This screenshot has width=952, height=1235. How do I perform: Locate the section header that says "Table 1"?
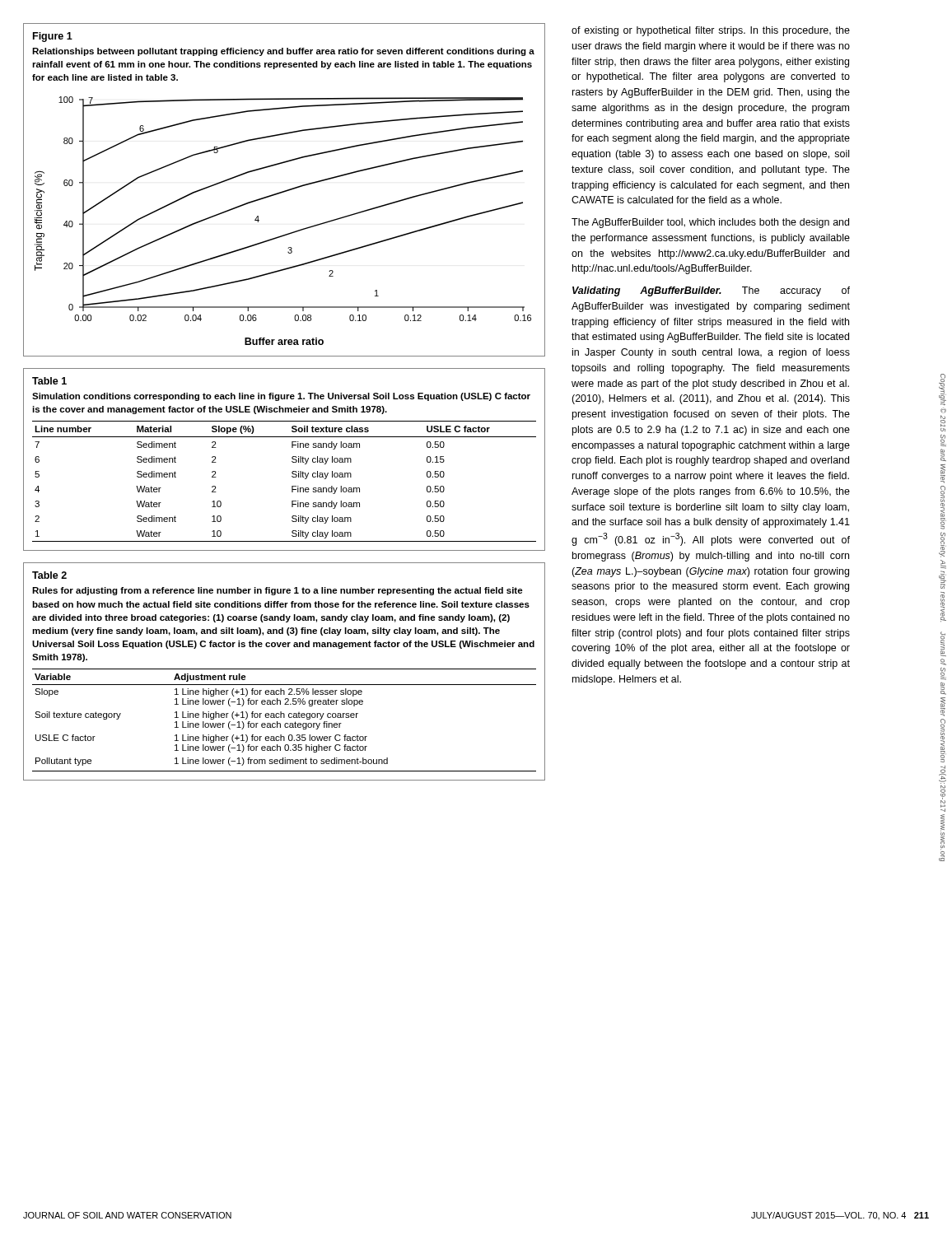point(49,381)
